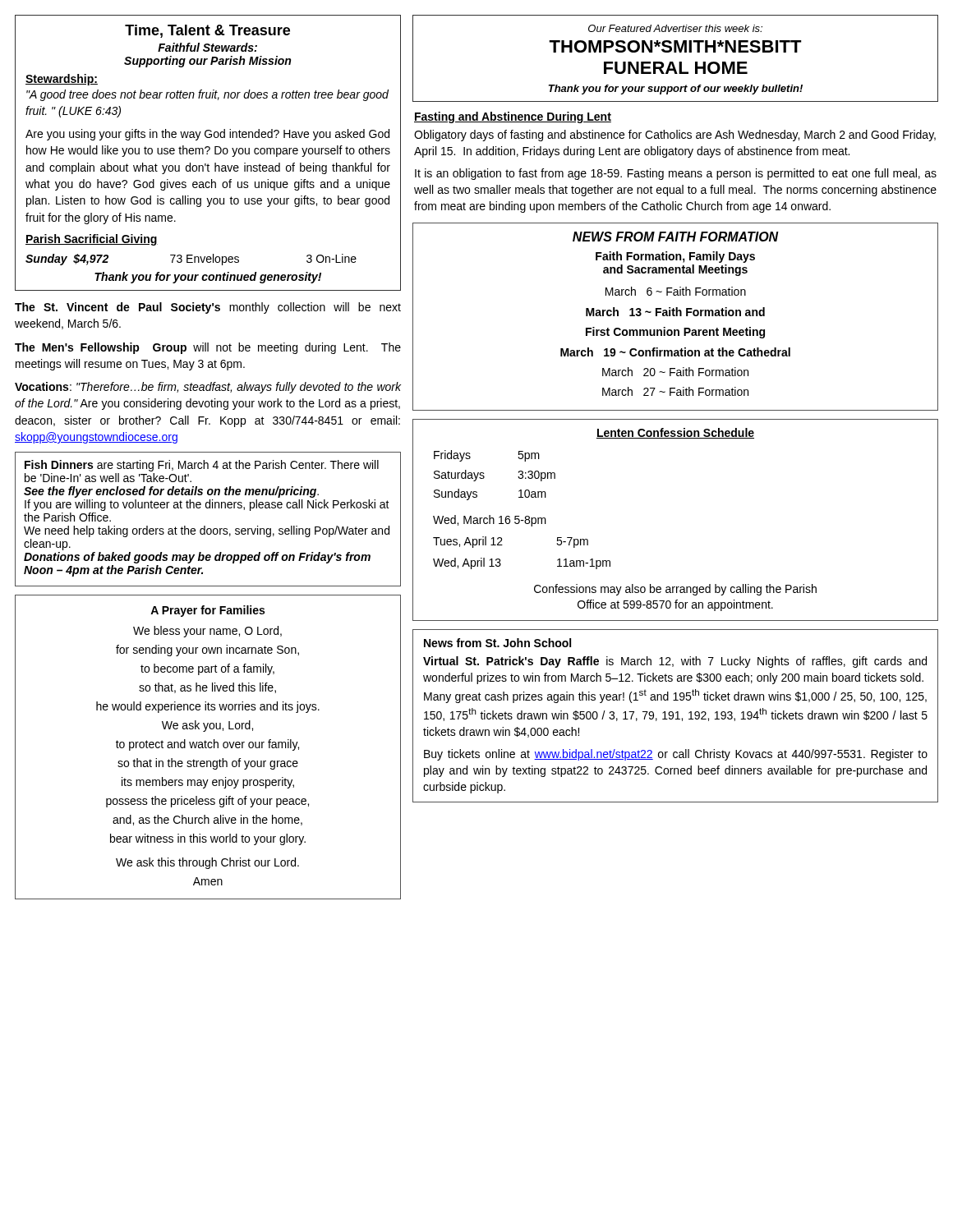Locate the text block with the text "We bless your name, O Lord,"
This screenshot has width=953, height=1232.
[208, 757]
